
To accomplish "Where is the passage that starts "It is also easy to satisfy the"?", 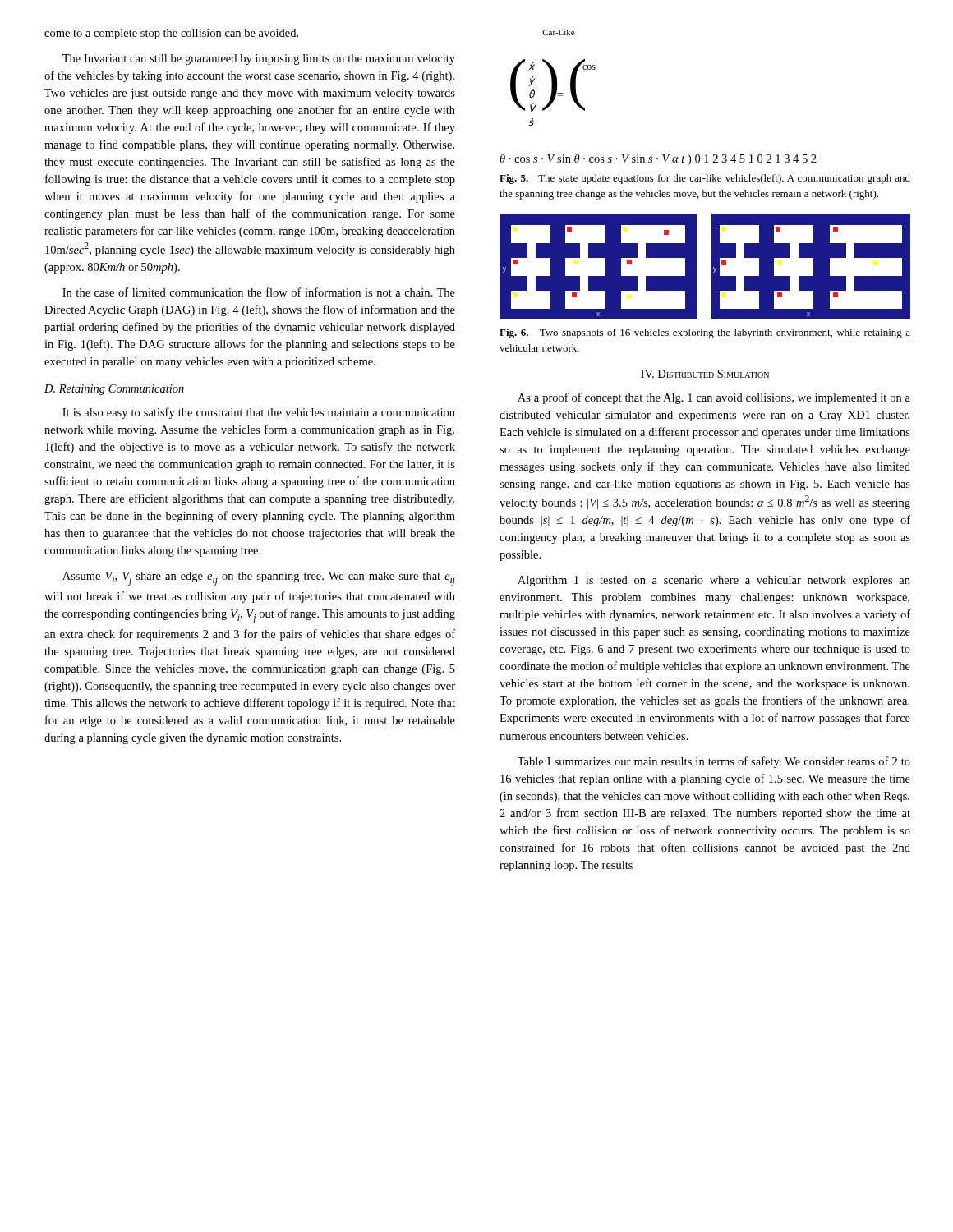I will [x=250, y=482].
